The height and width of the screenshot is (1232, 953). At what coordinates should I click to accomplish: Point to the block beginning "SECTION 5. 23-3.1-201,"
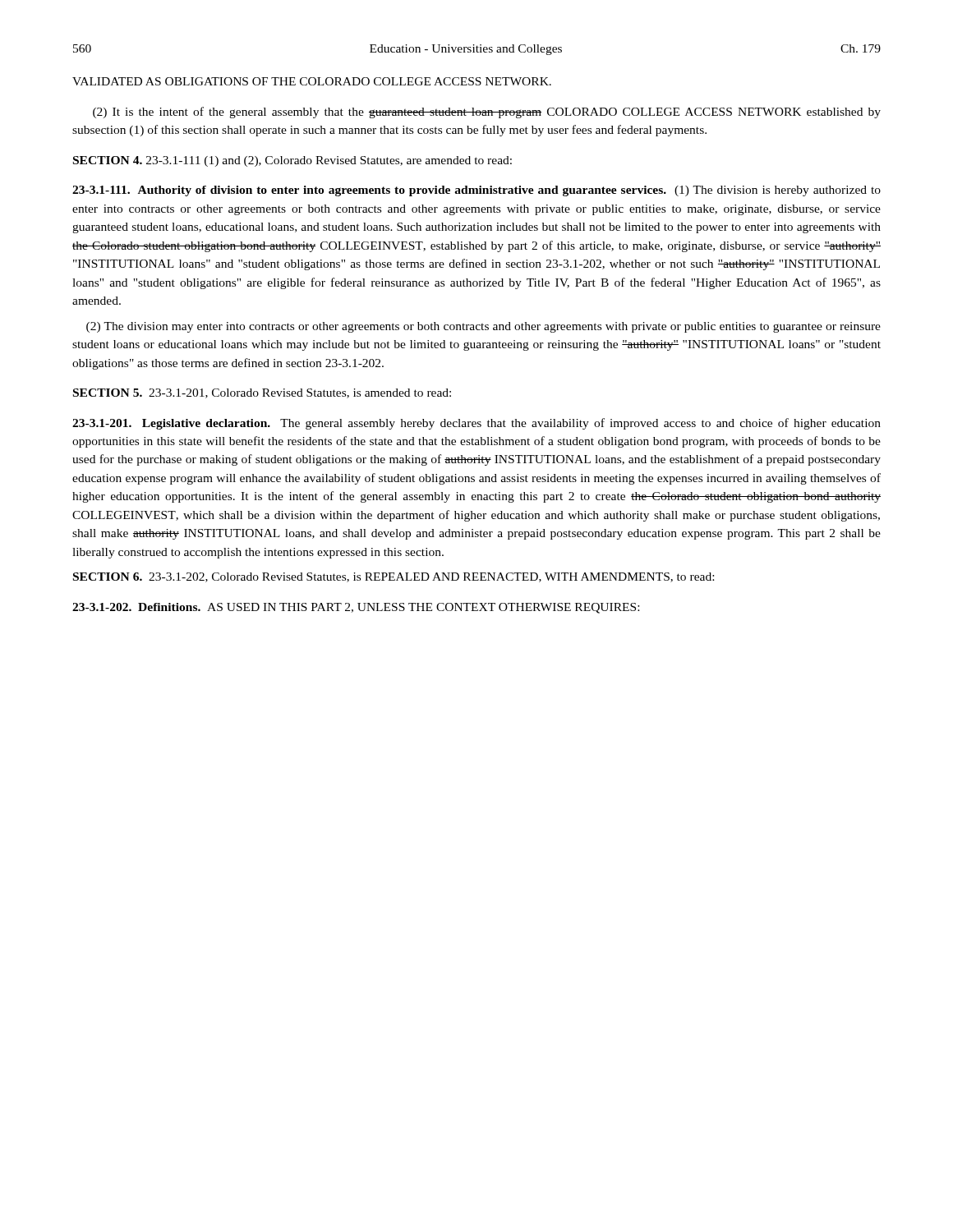click(x=262, y=392)
